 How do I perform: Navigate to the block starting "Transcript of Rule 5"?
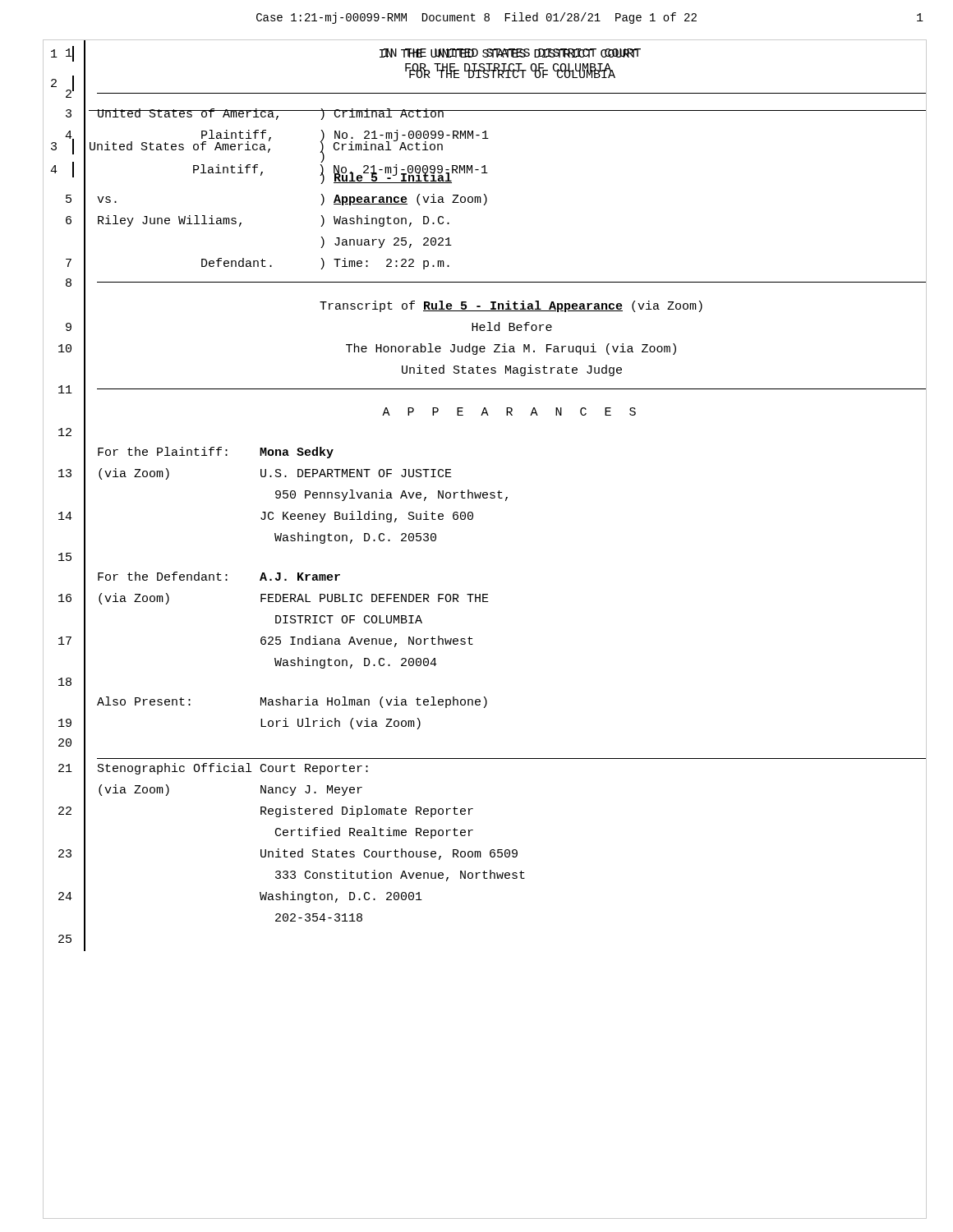(485, 306)
